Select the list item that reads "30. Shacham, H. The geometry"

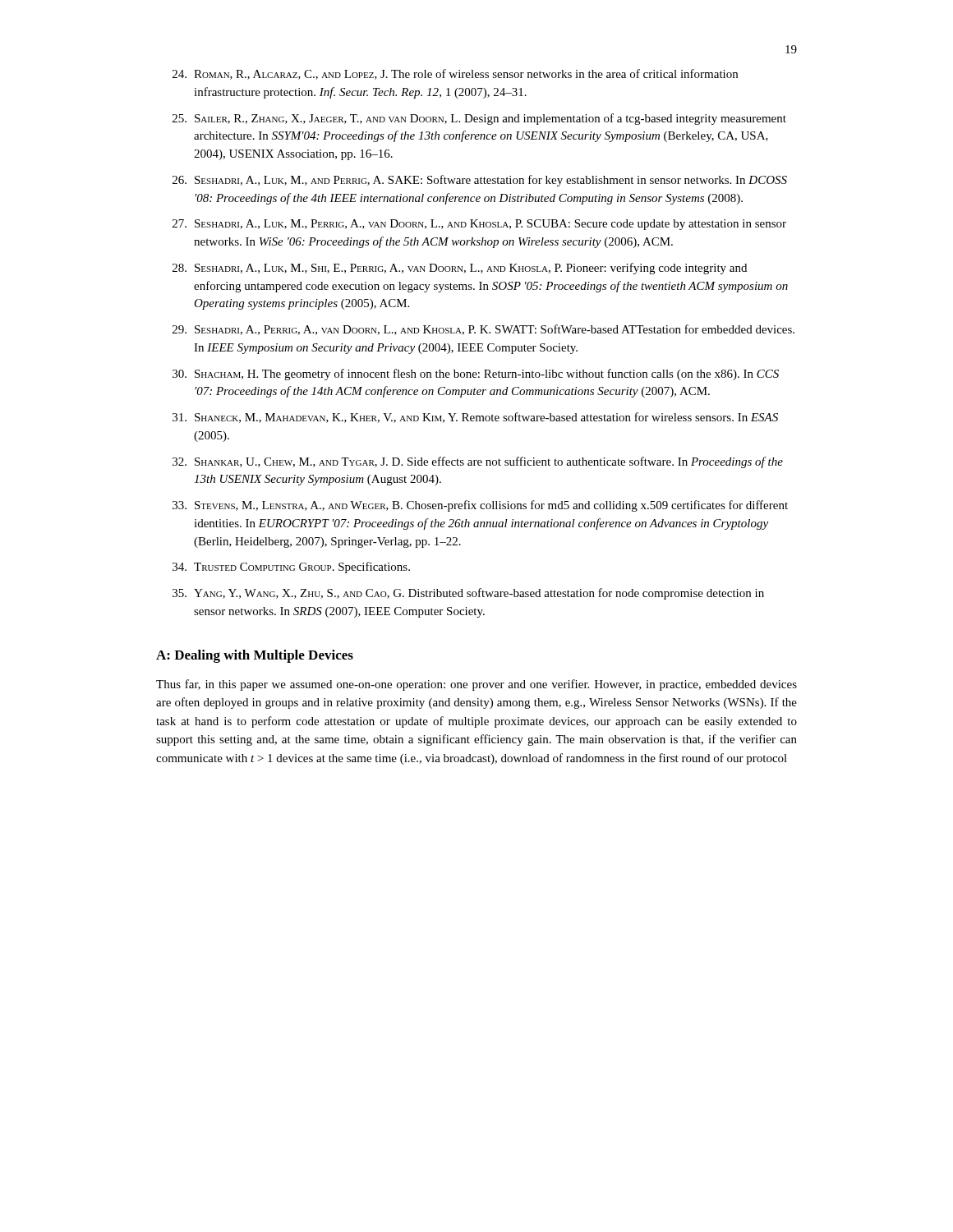[476, 383]
